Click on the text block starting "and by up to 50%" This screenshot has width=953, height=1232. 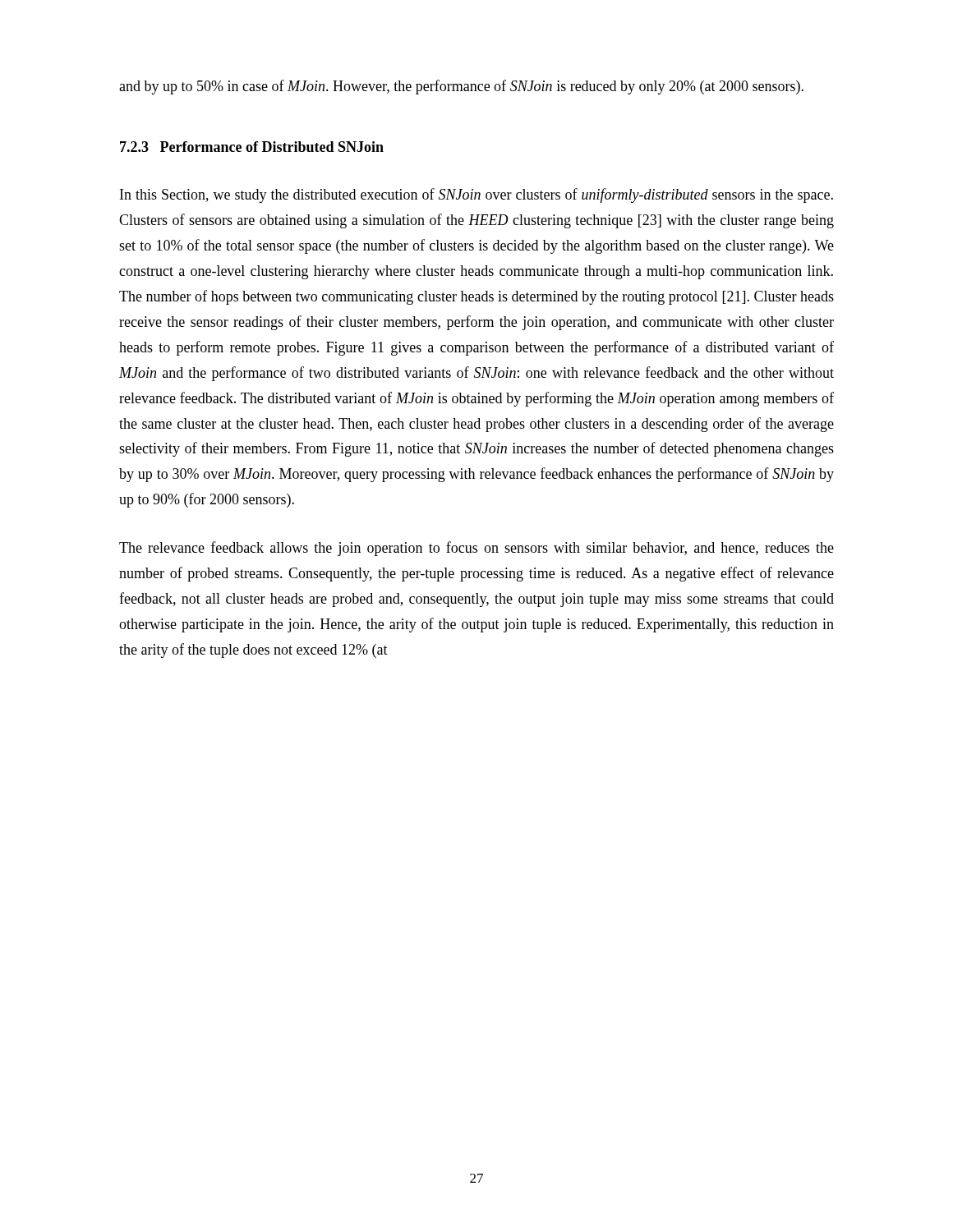(x=462, y=86)
